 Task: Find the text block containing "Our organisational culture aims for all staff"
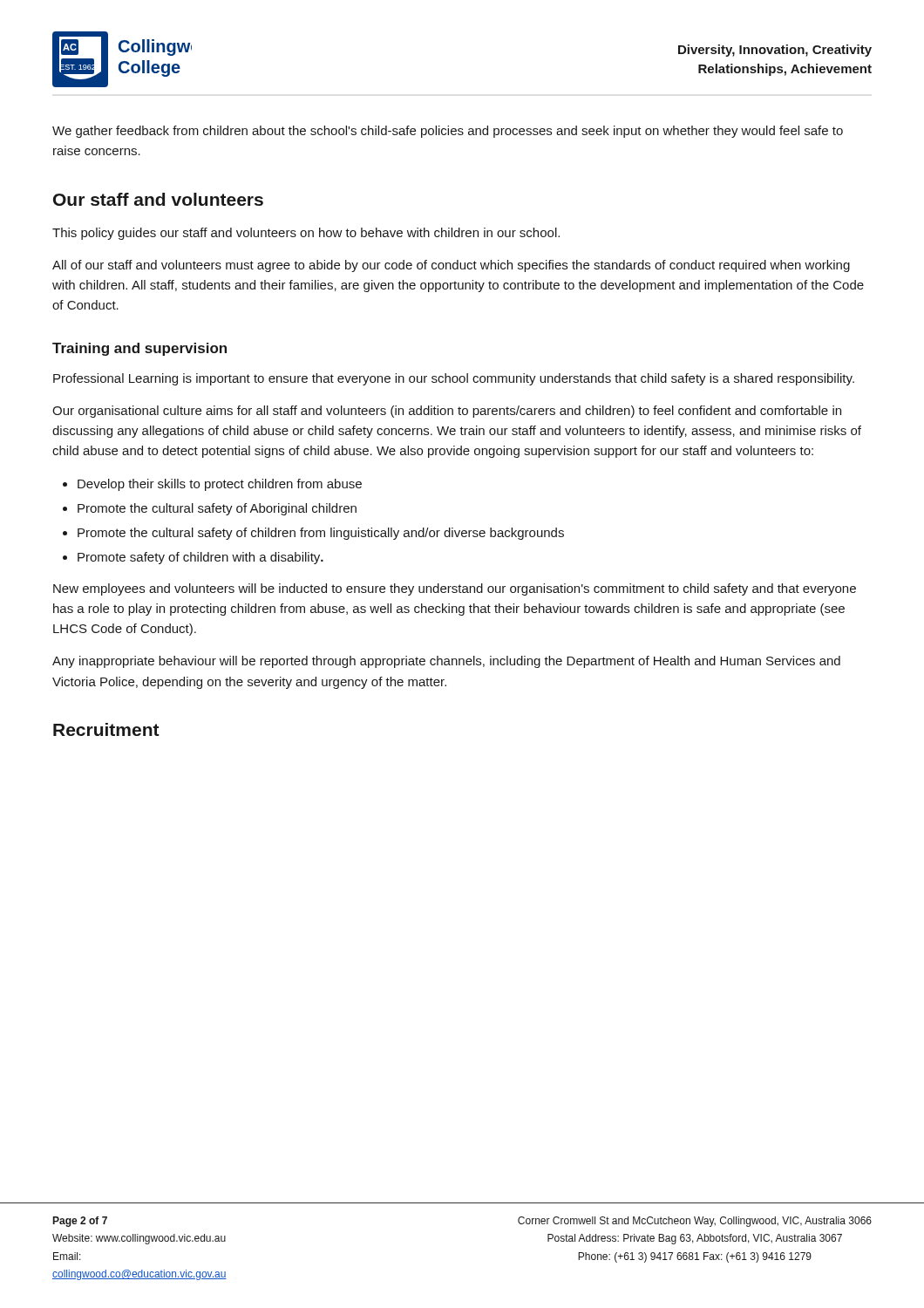click(x=457, y=430)
